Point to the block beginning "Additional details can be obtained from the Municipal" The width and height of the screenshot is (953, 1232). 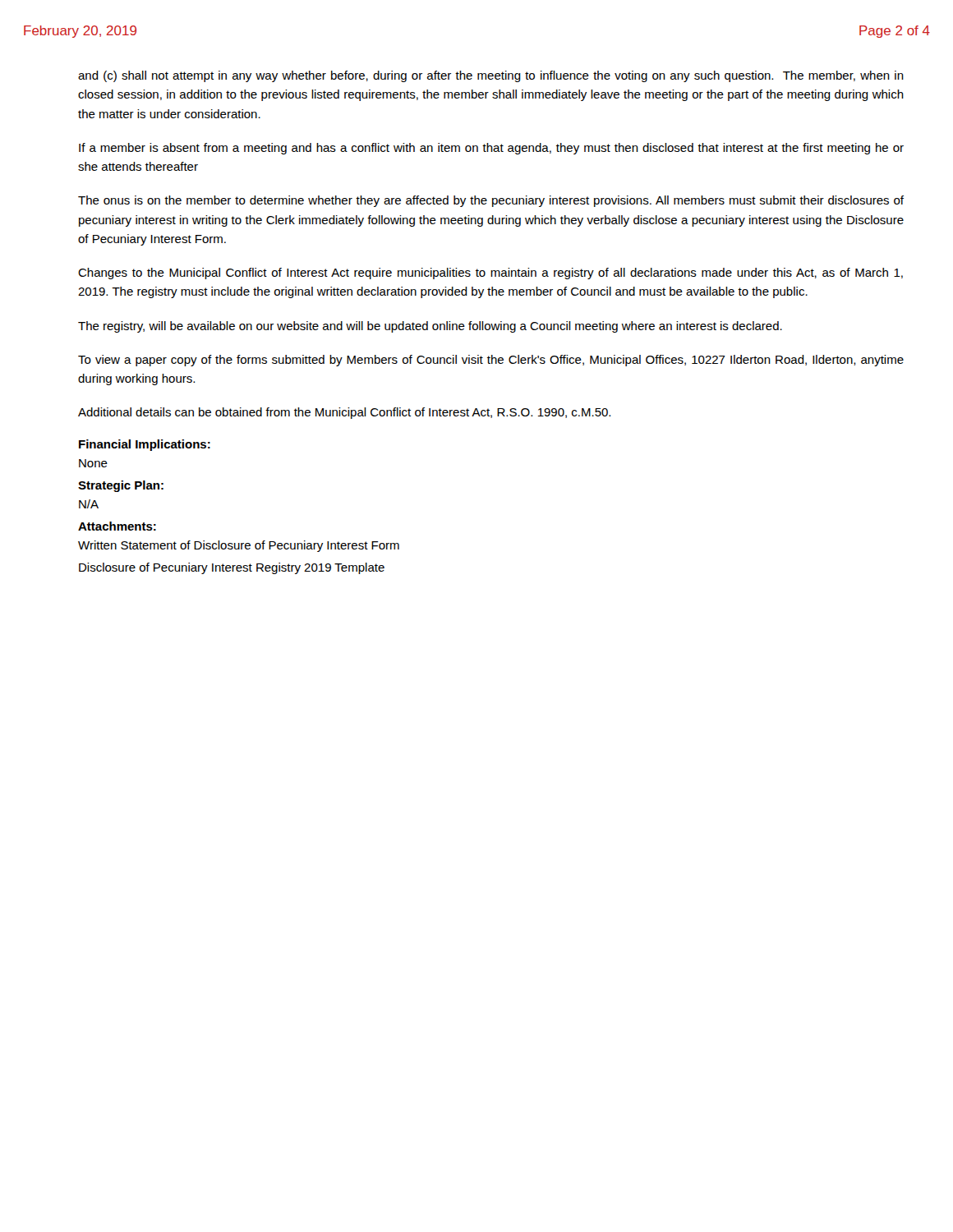pyautogui.click(x=345, y=412)
